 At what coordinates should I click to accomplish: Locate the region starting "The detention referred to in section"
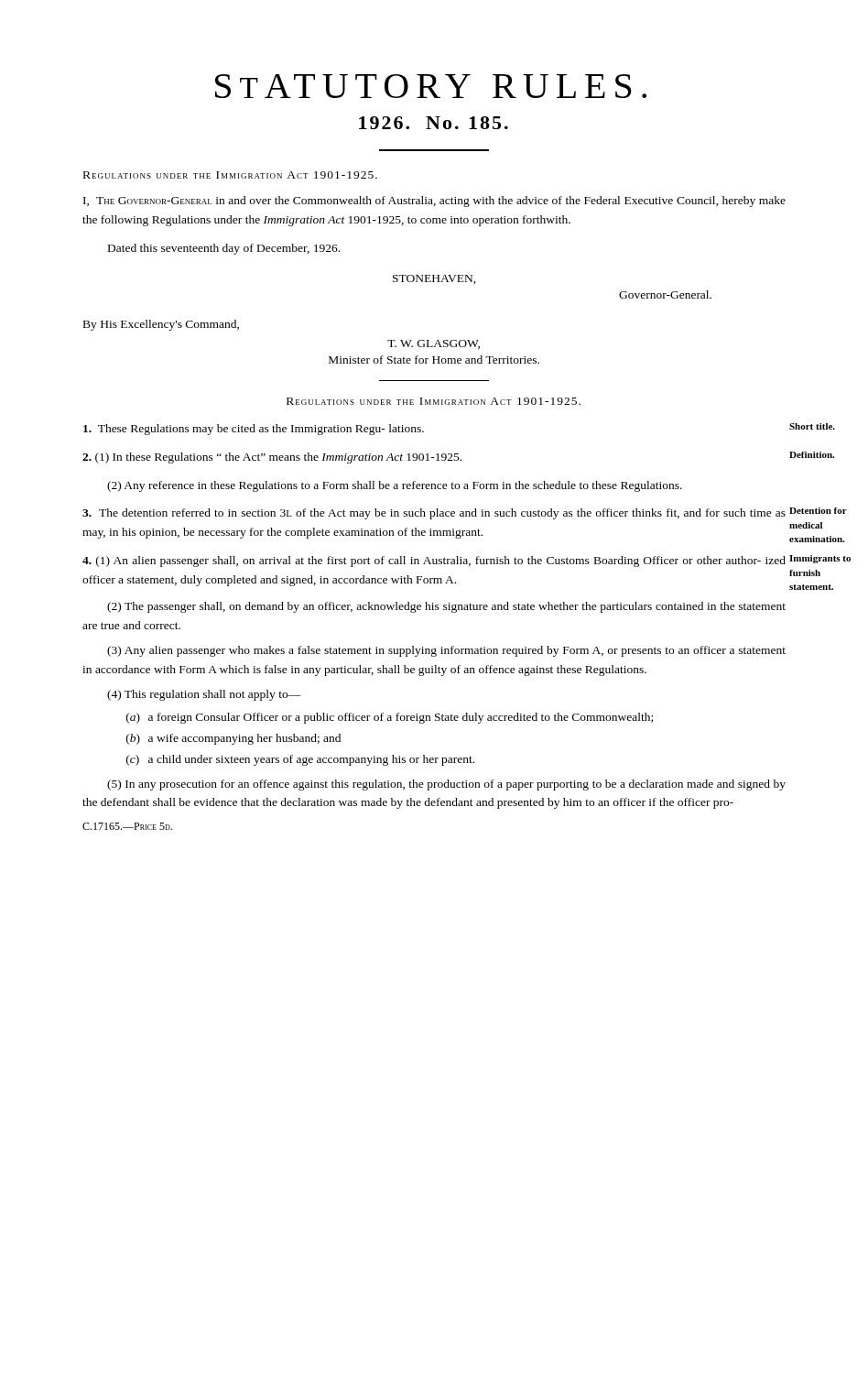[x=434, y=523]
